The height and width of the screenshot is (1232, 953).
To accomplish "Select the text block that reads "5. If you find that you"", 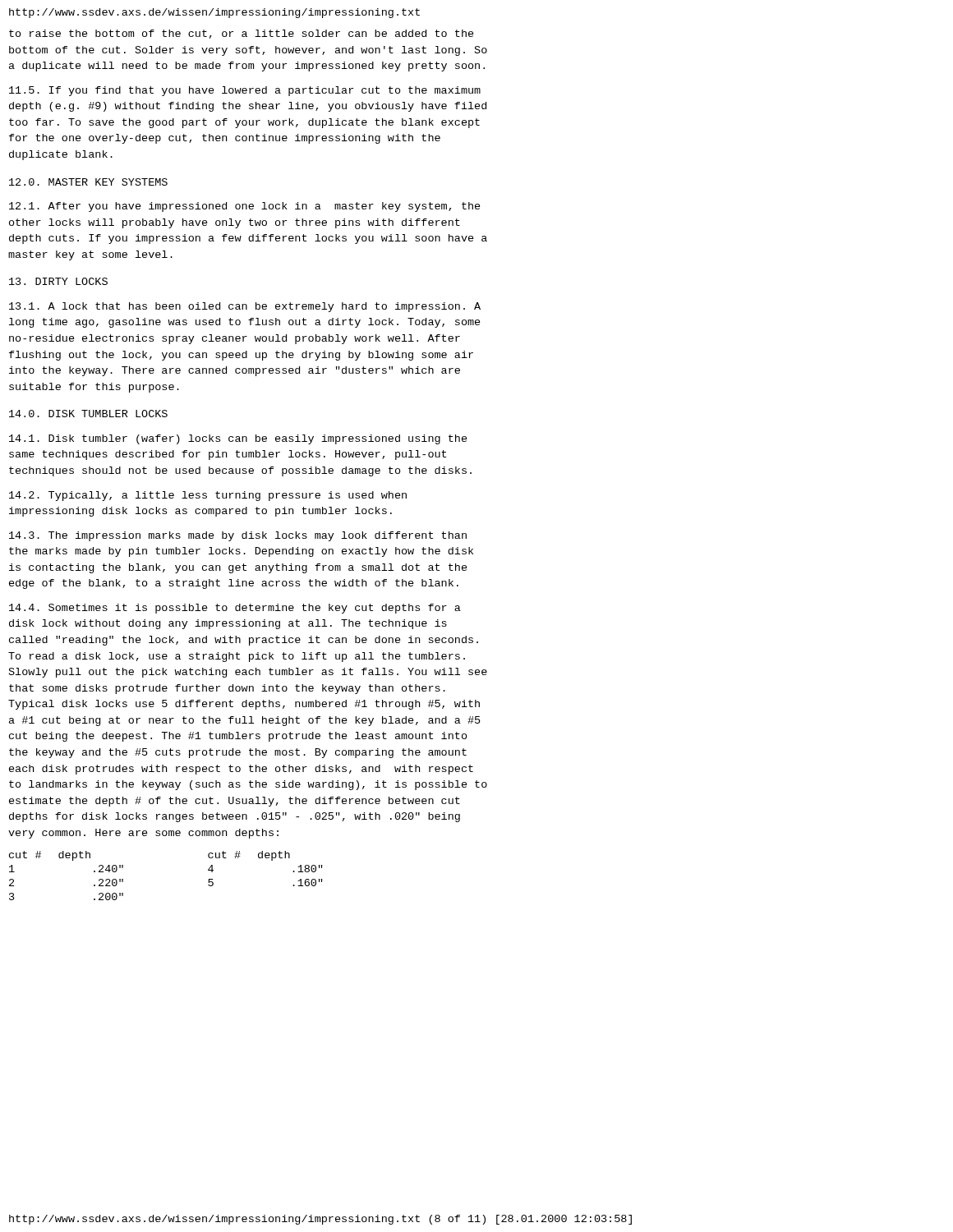I will pyautogui.click(x=248, y=123).
